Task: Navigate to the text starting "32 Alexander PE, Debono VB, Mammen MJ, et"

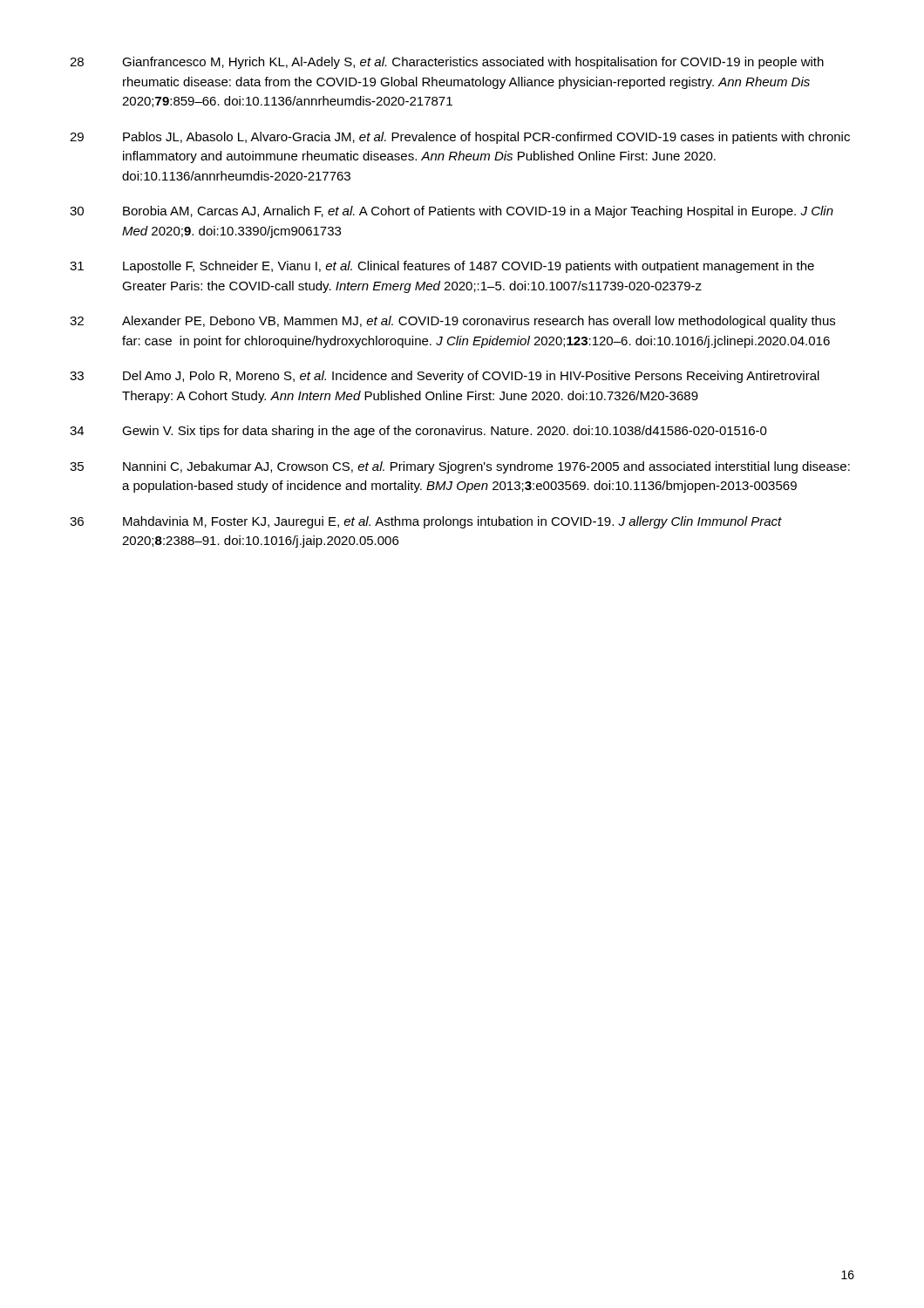Action: click(x=462, y=331)
